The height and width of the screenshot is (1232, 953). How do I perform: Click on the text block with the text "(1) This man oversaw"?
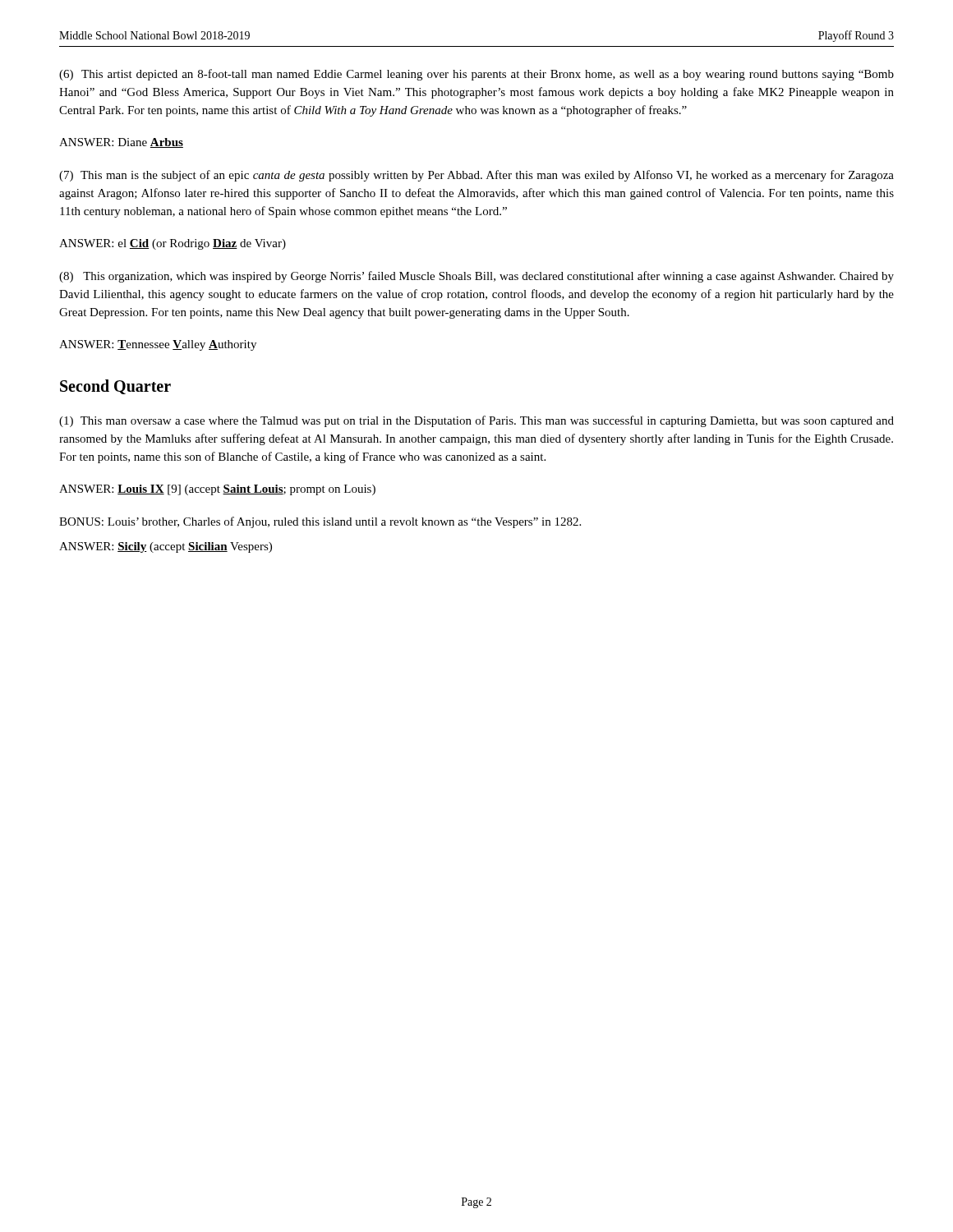click(x=476, y=439)
